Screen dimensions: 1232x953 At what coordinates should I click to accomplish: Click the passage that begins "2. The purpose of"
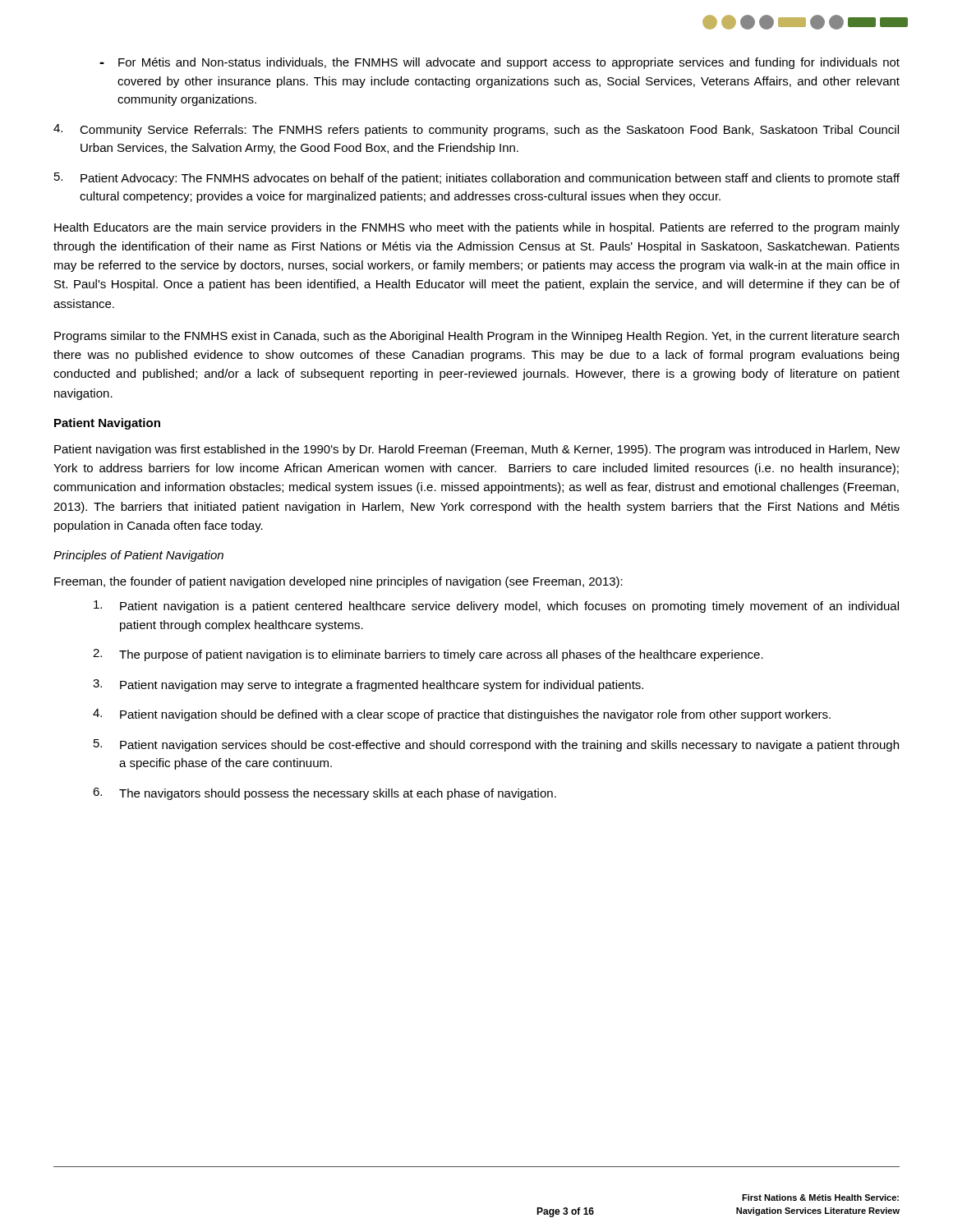496,655
